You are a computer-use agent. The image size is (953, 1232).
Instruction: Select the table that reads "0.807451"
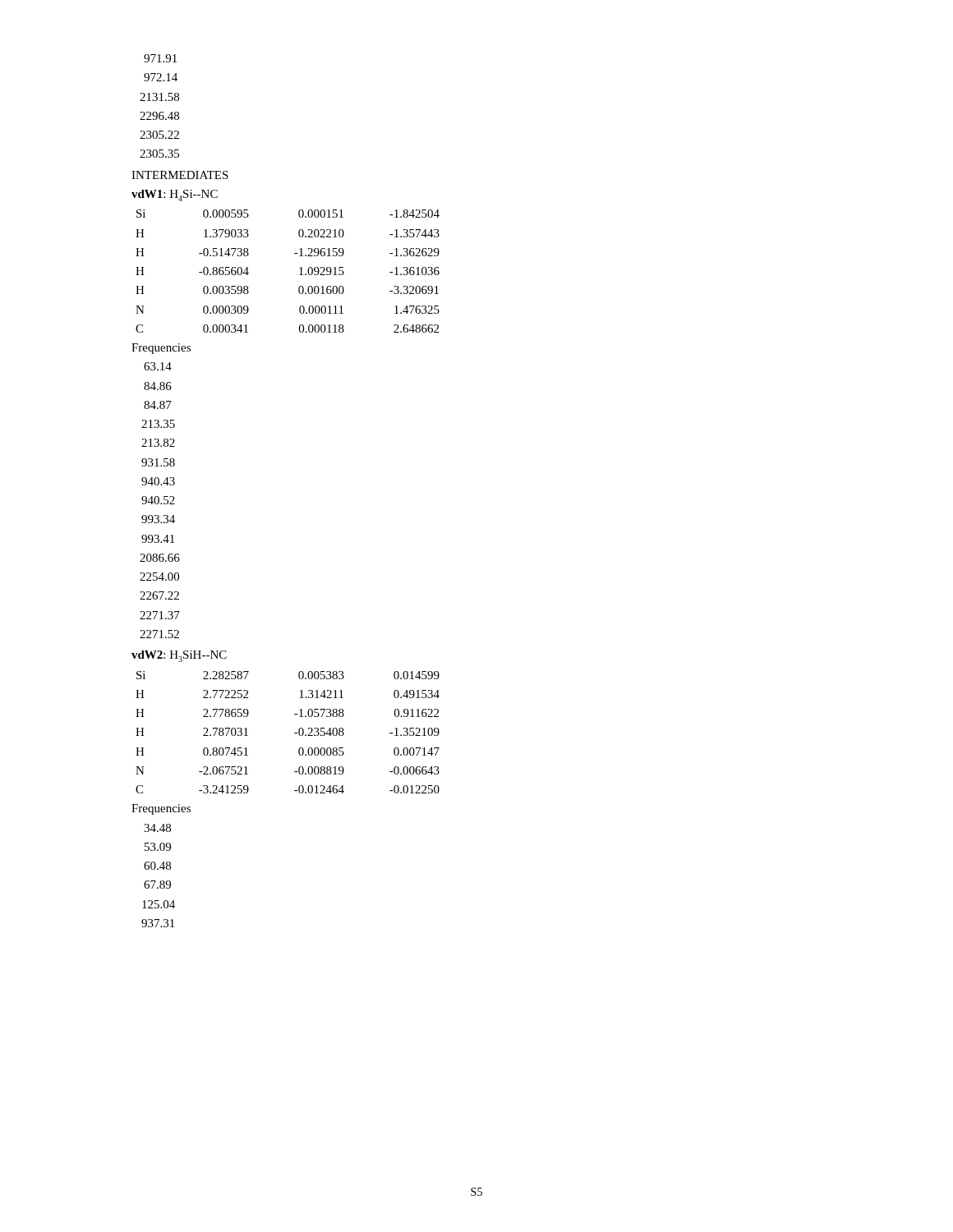289,732
